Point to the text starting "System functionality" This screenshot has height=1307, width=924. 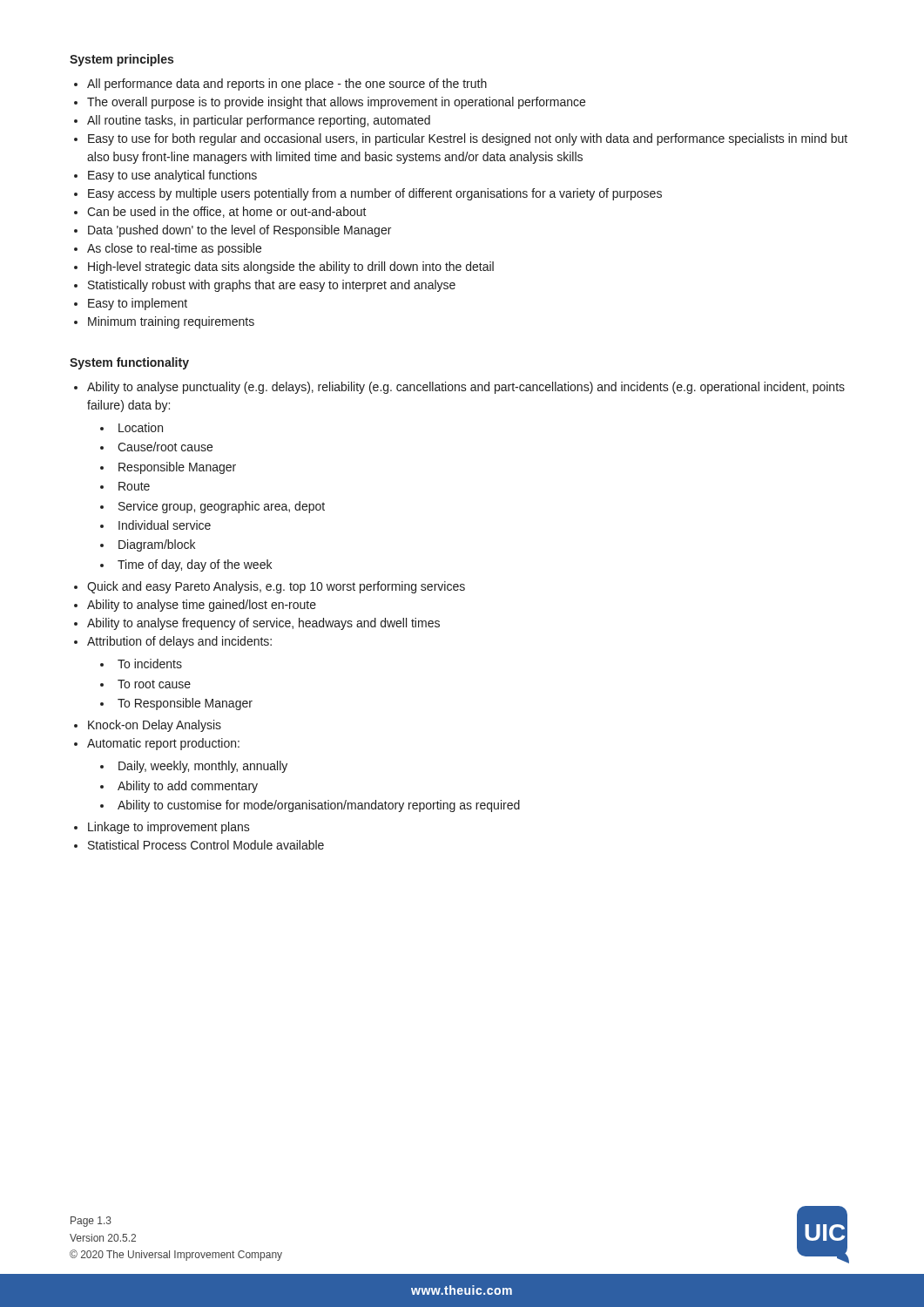point(129,362)
